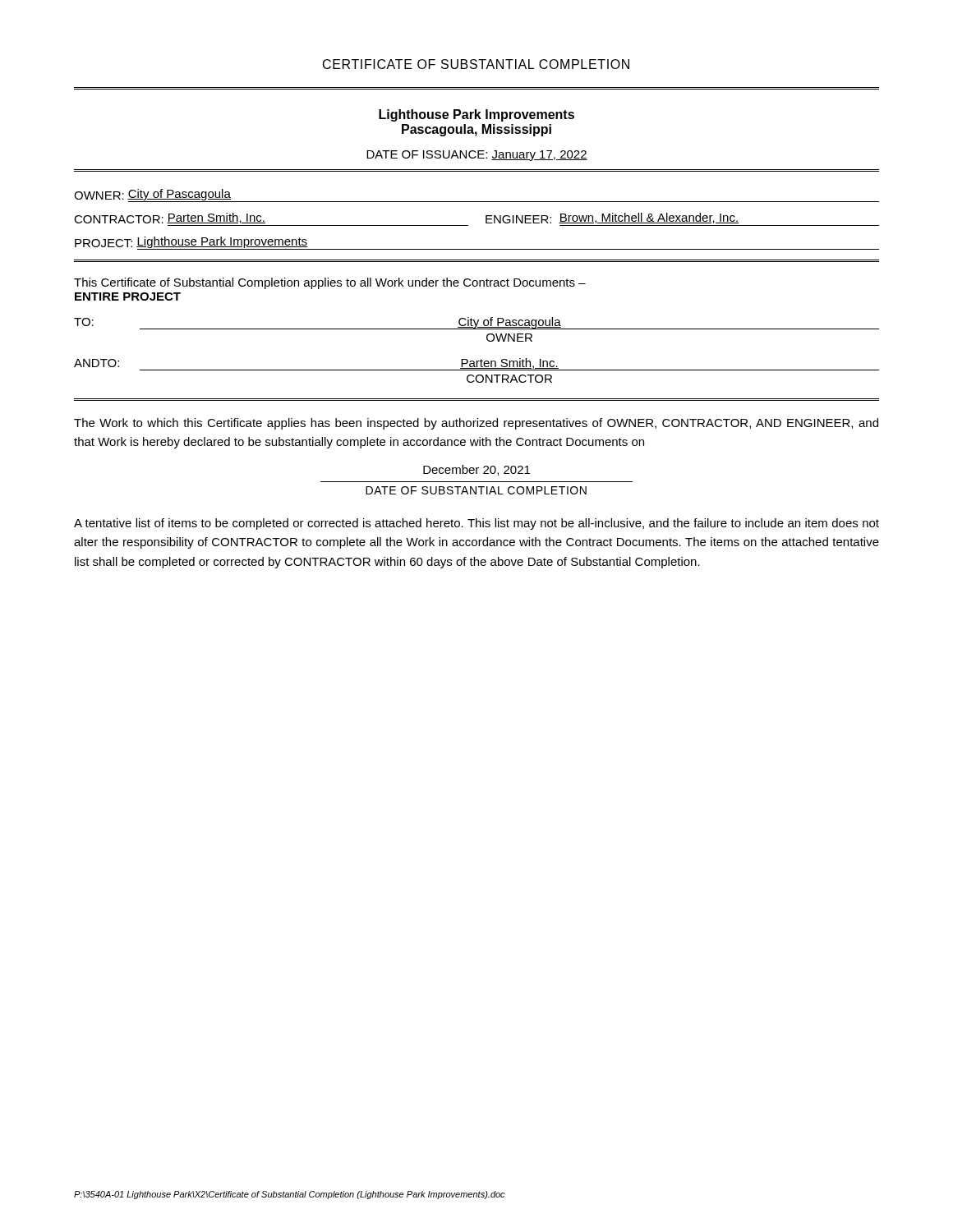Find the text block starting "Lighthouse Park Improvements Pascagoula, Mississippi"
Screen dimensions: 1232x953
pos(476,122)
